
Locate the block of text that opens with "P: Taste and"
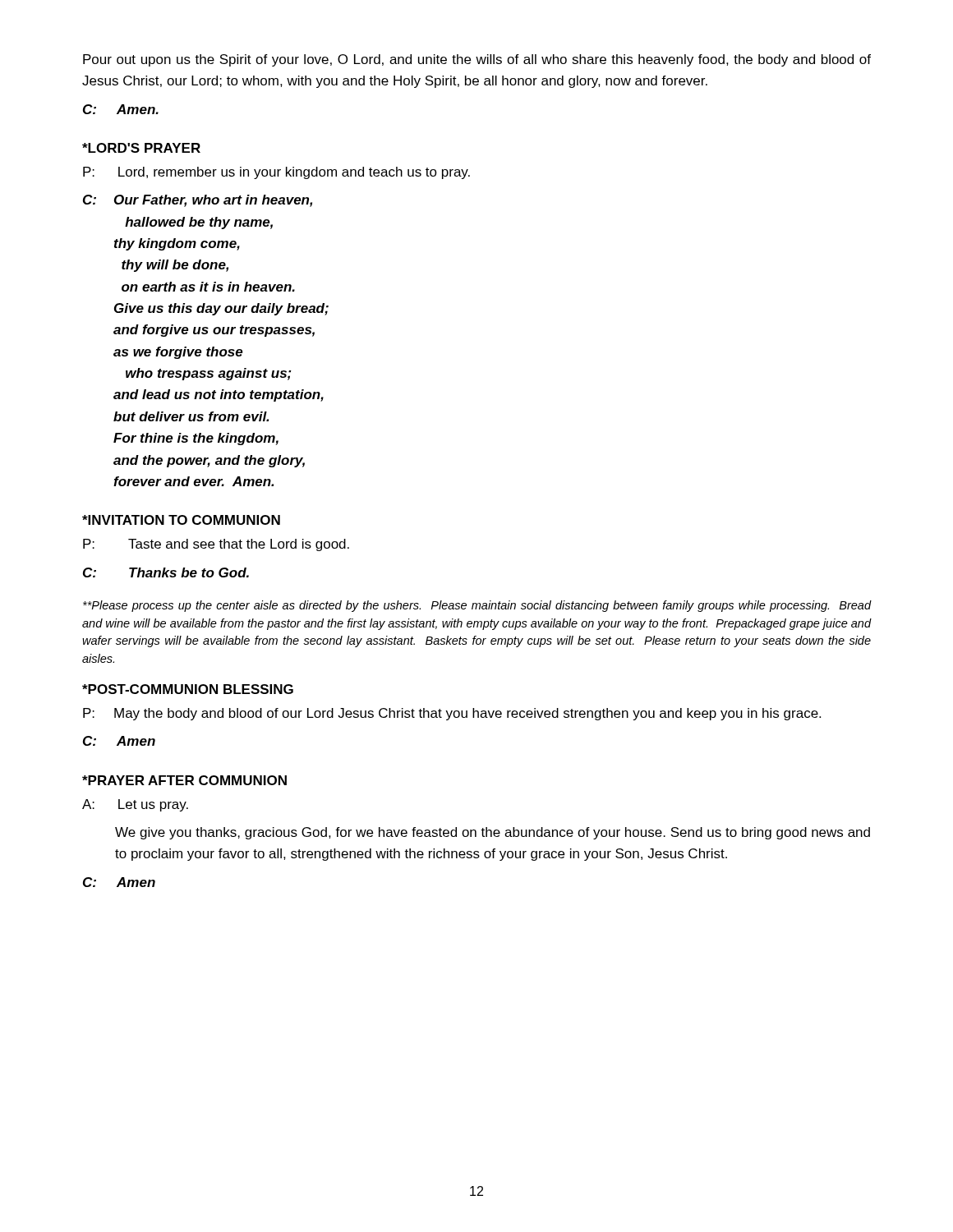point(216,545)
